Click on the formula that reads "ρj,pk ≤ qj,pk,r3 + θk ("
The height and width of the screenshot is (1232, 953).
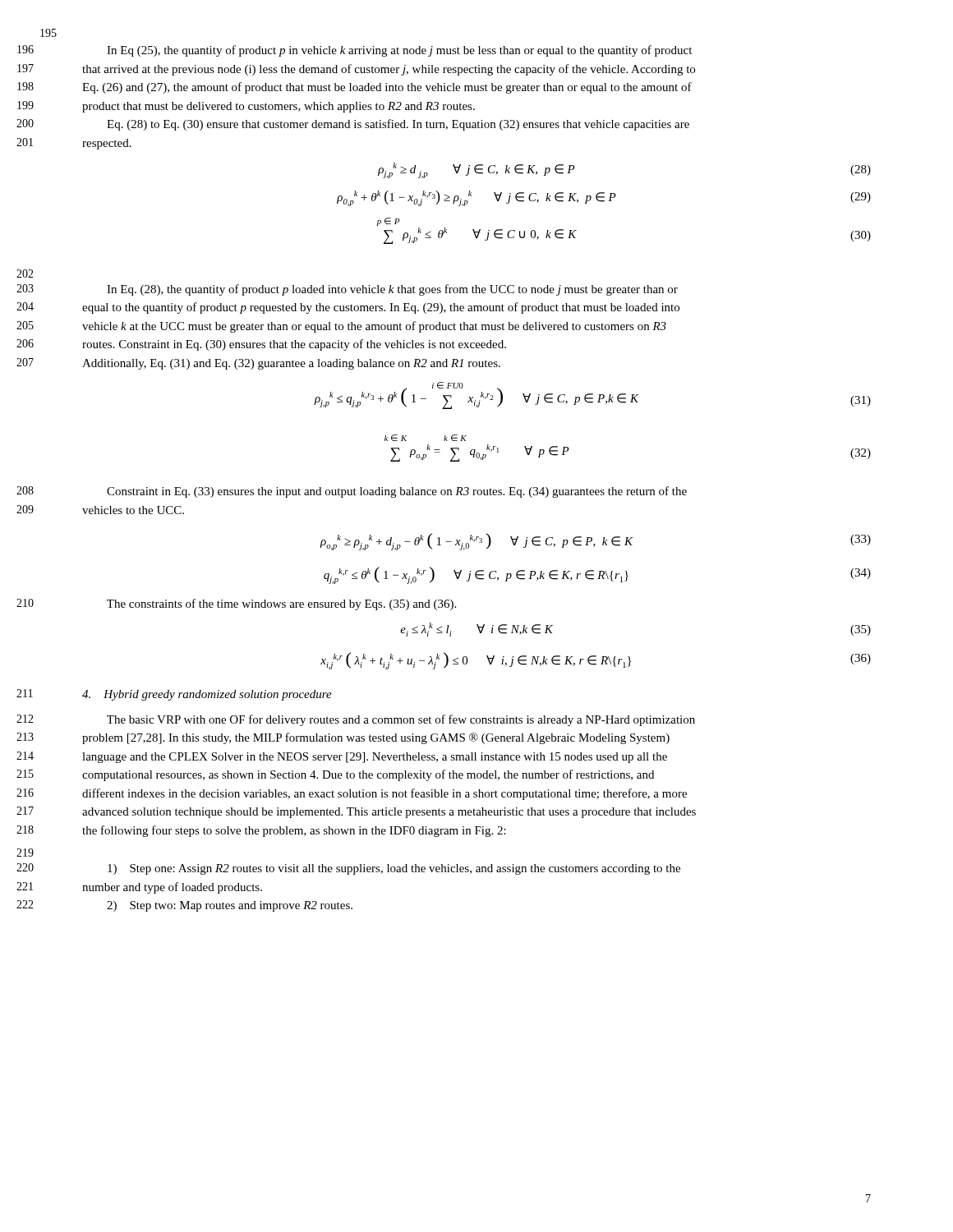(476, 400)
